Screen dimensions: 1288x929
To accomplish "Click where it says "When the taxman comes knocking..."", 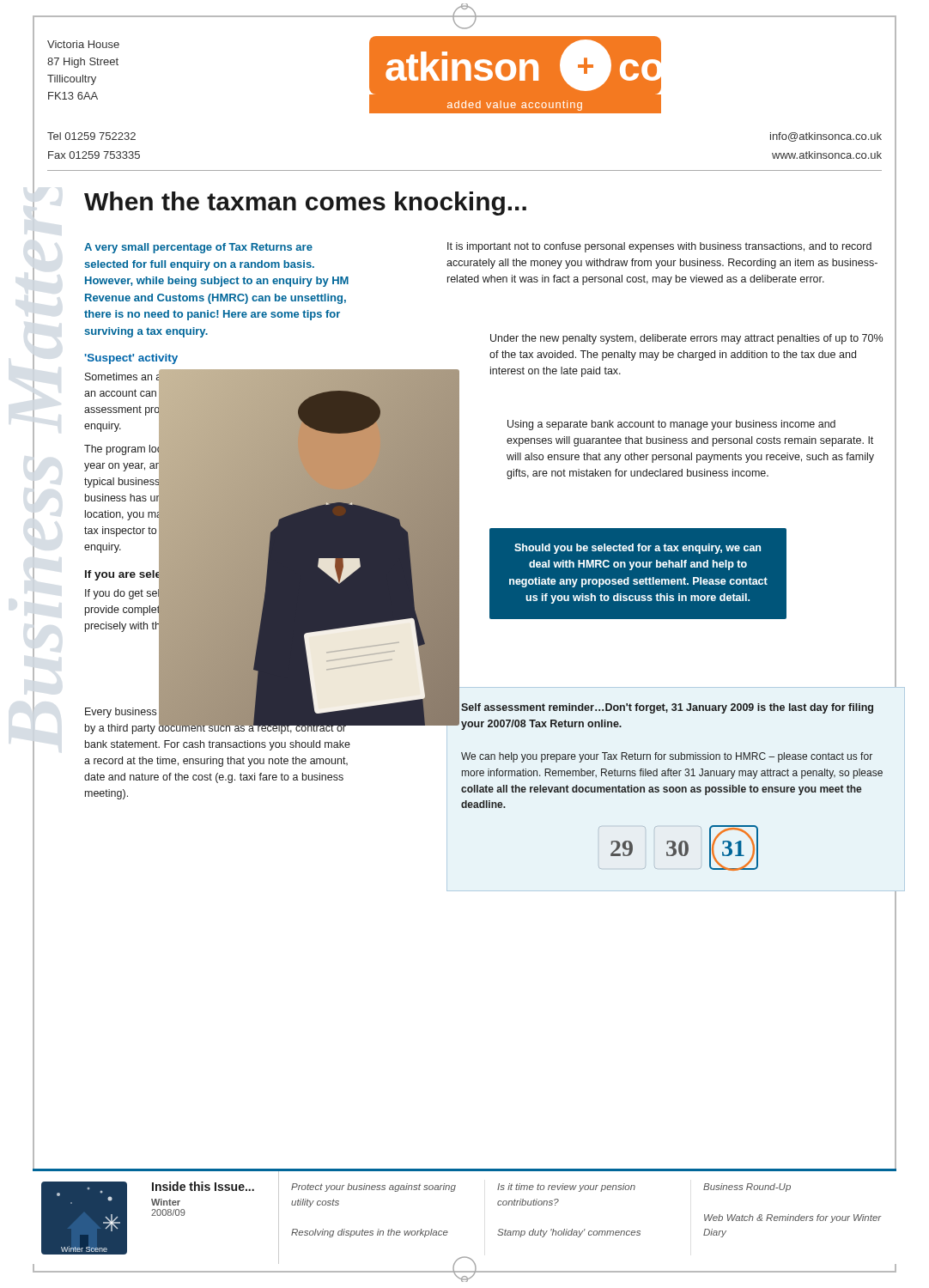I will click(483, 202).
